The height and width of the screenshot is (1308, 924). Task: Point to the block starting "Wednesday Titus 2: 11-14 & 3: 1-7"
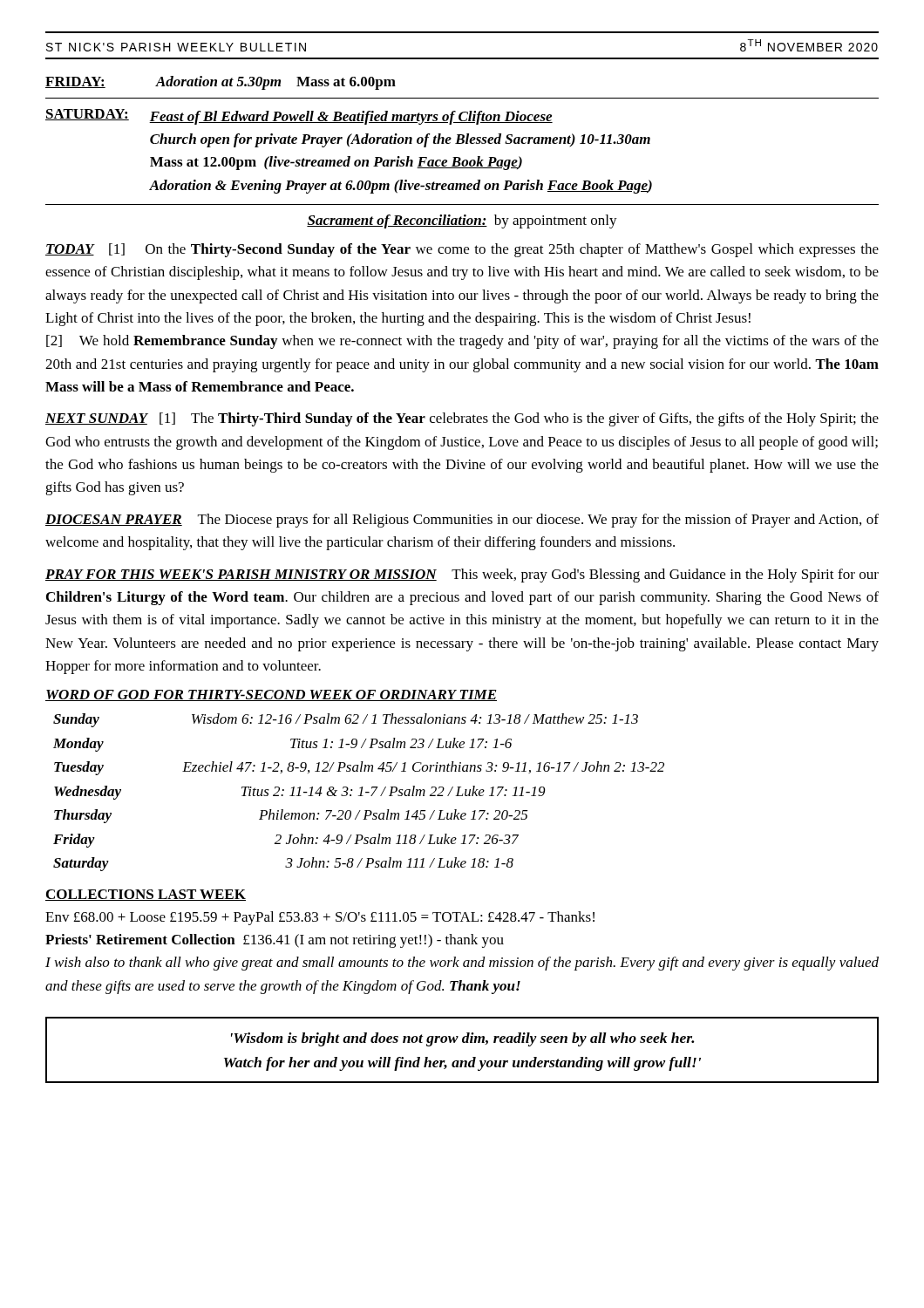coord(465,791)
